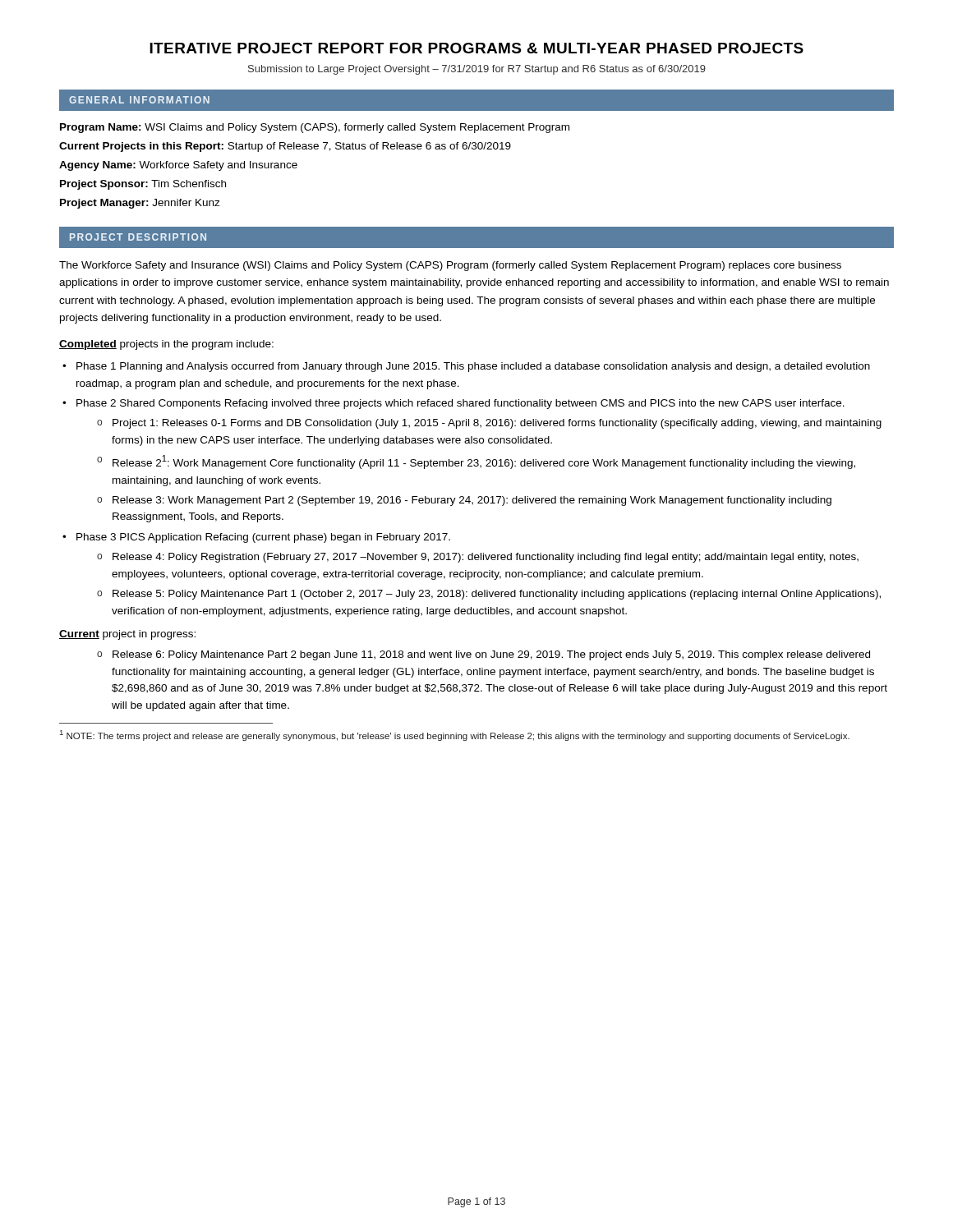Screen dimensions: 1232x953
Task: Click on the title that reads "ITERATIVE PROJECT REPORT FOR"
Action: (x=476, y=48)
